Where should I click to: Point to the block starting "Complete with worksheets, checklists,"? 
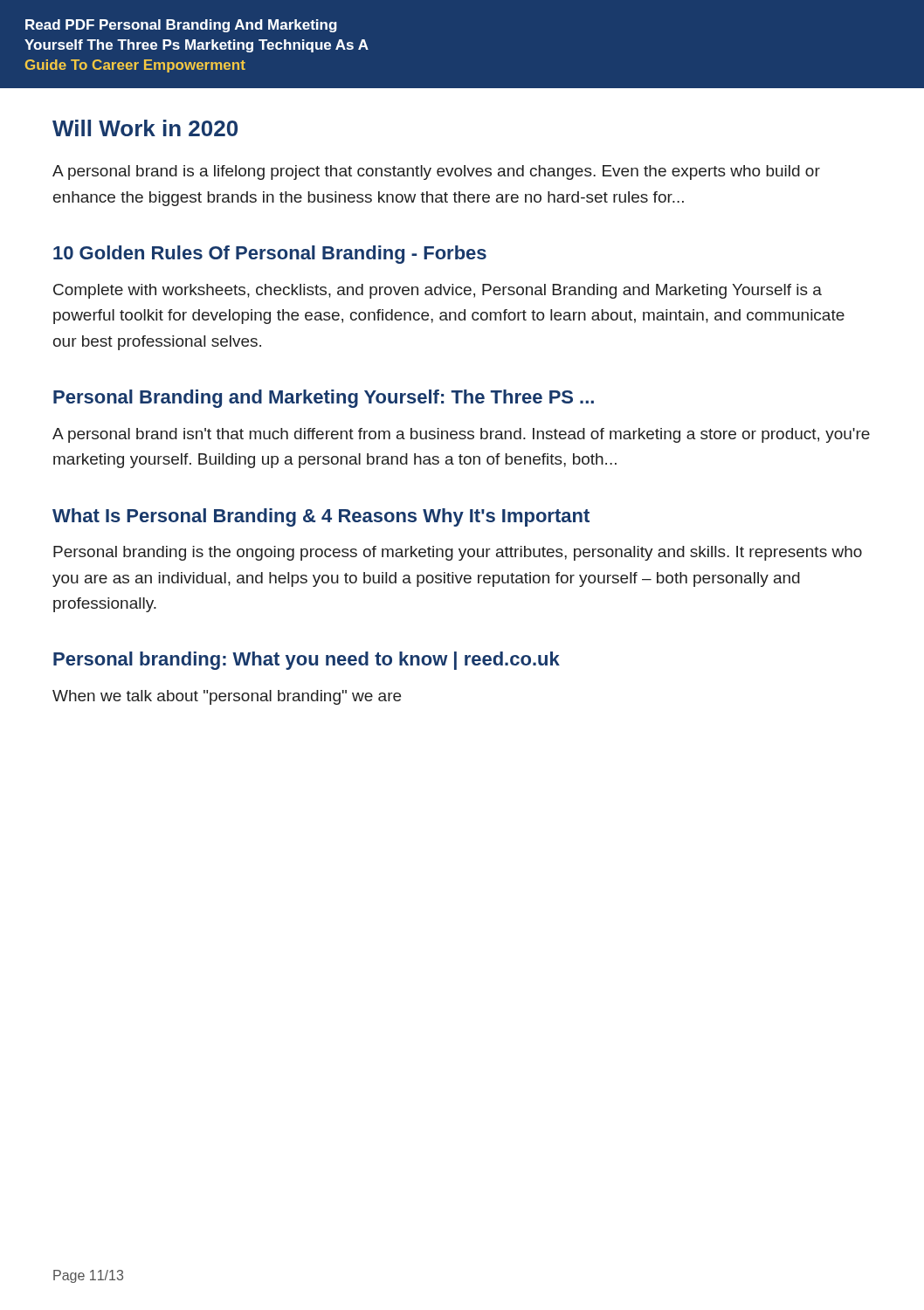(449, 315)
